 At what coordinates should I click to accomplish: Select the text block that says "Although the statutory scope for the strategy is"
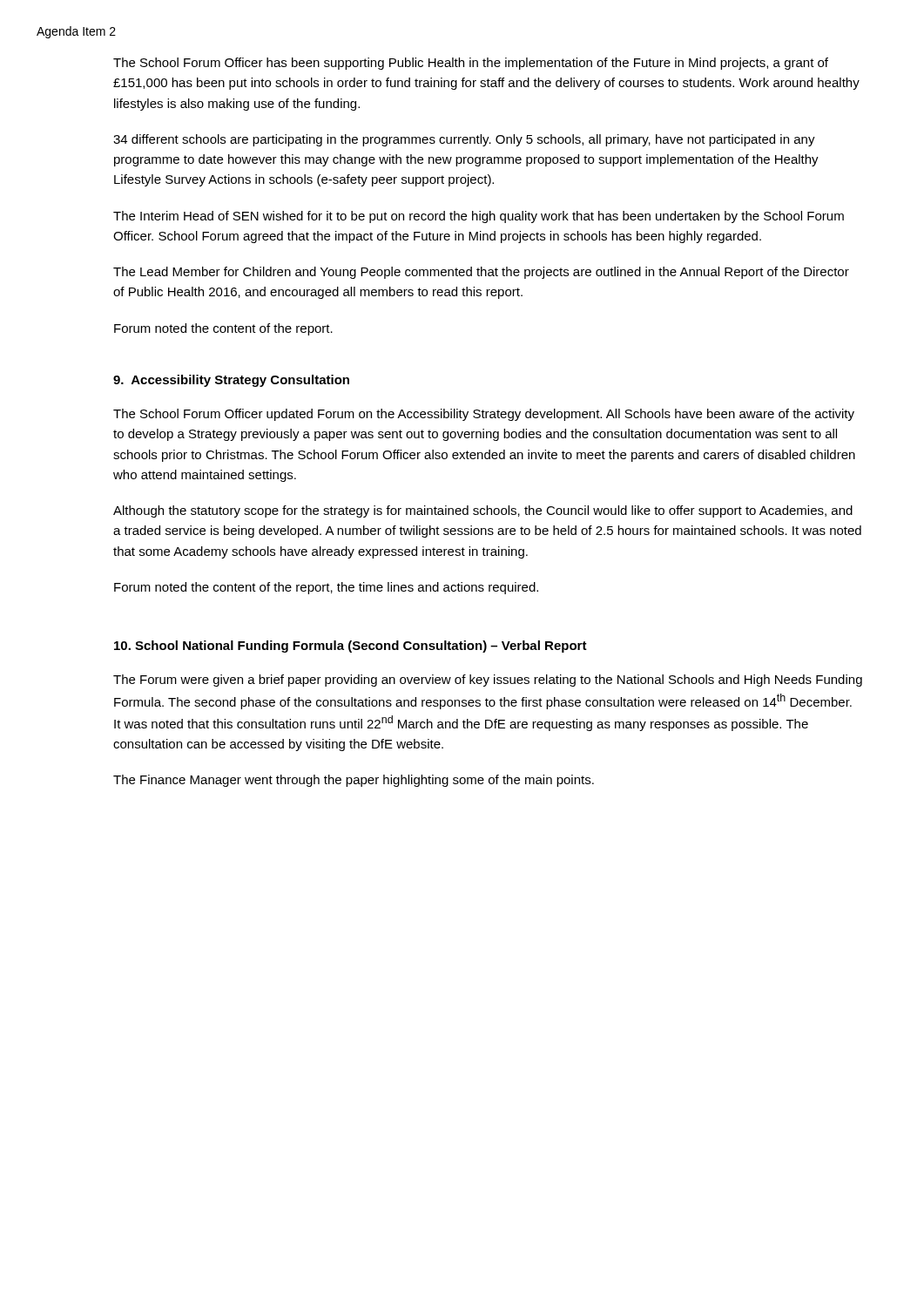click(488, 530)
